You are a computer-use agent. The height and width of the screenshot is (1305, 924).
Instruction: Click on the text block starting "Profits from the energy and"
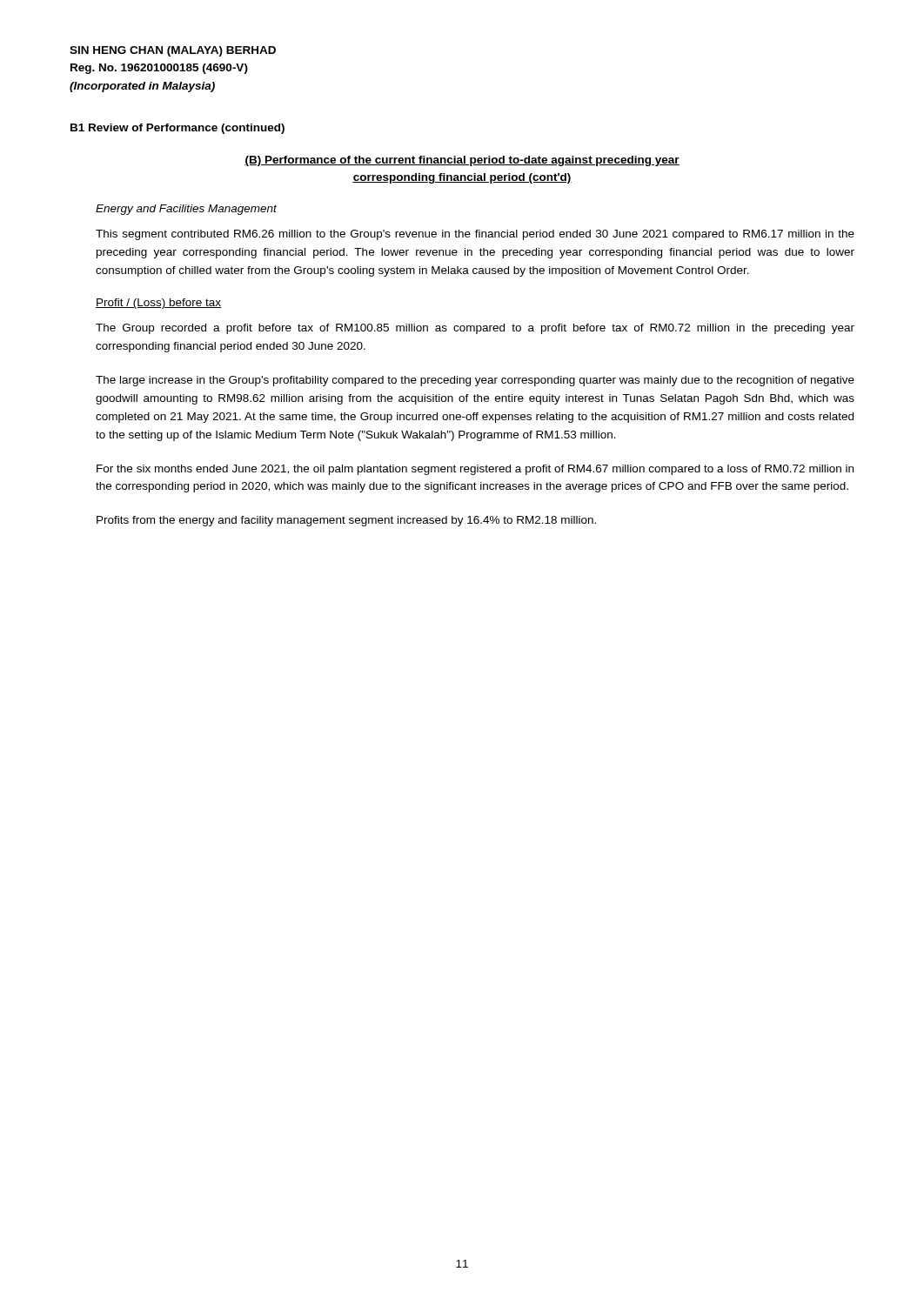click(346, 520)
